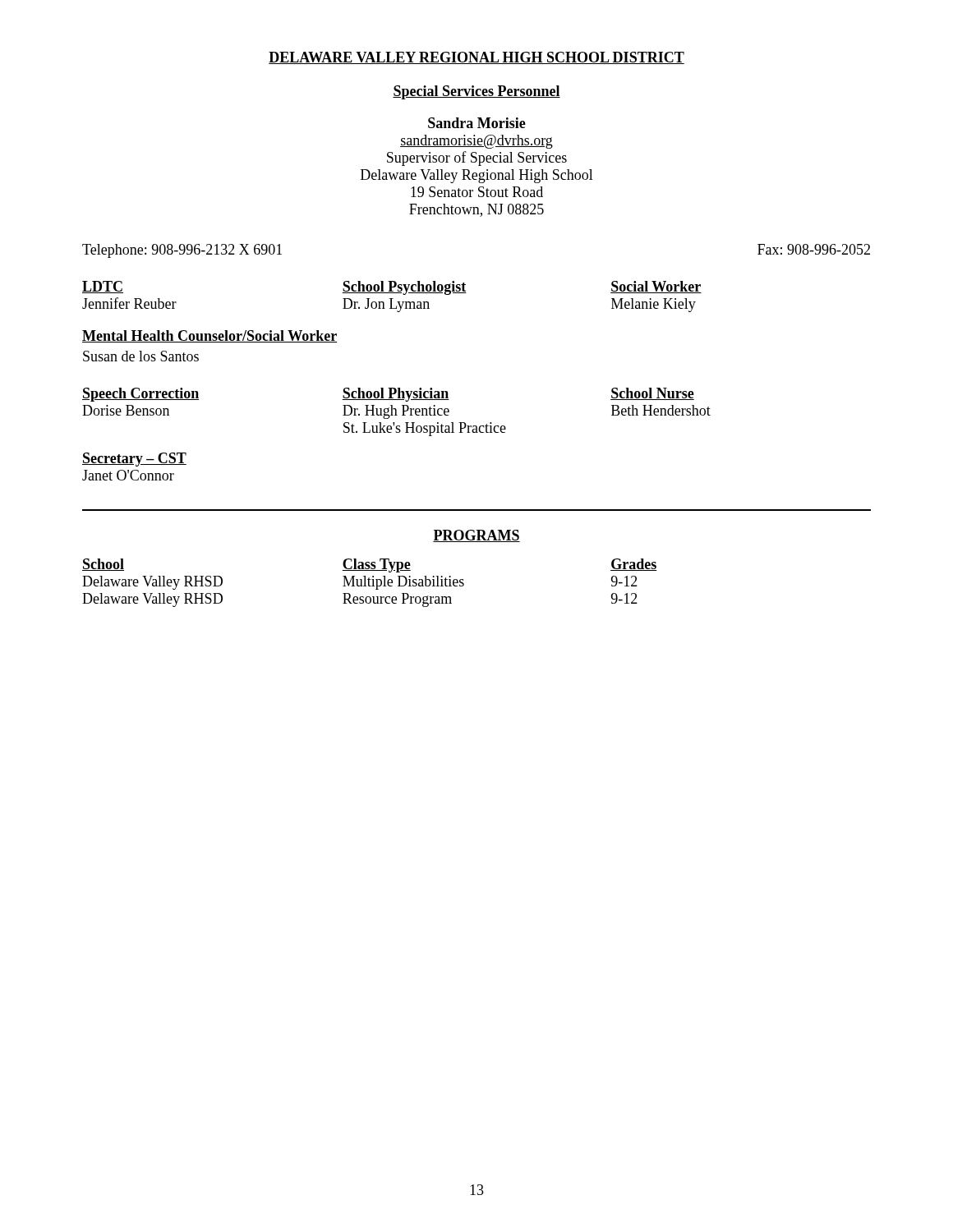Locate the block of text that opens with "School Psychologist Dr."
The image size is (953, 1232).
coord(404,295)
